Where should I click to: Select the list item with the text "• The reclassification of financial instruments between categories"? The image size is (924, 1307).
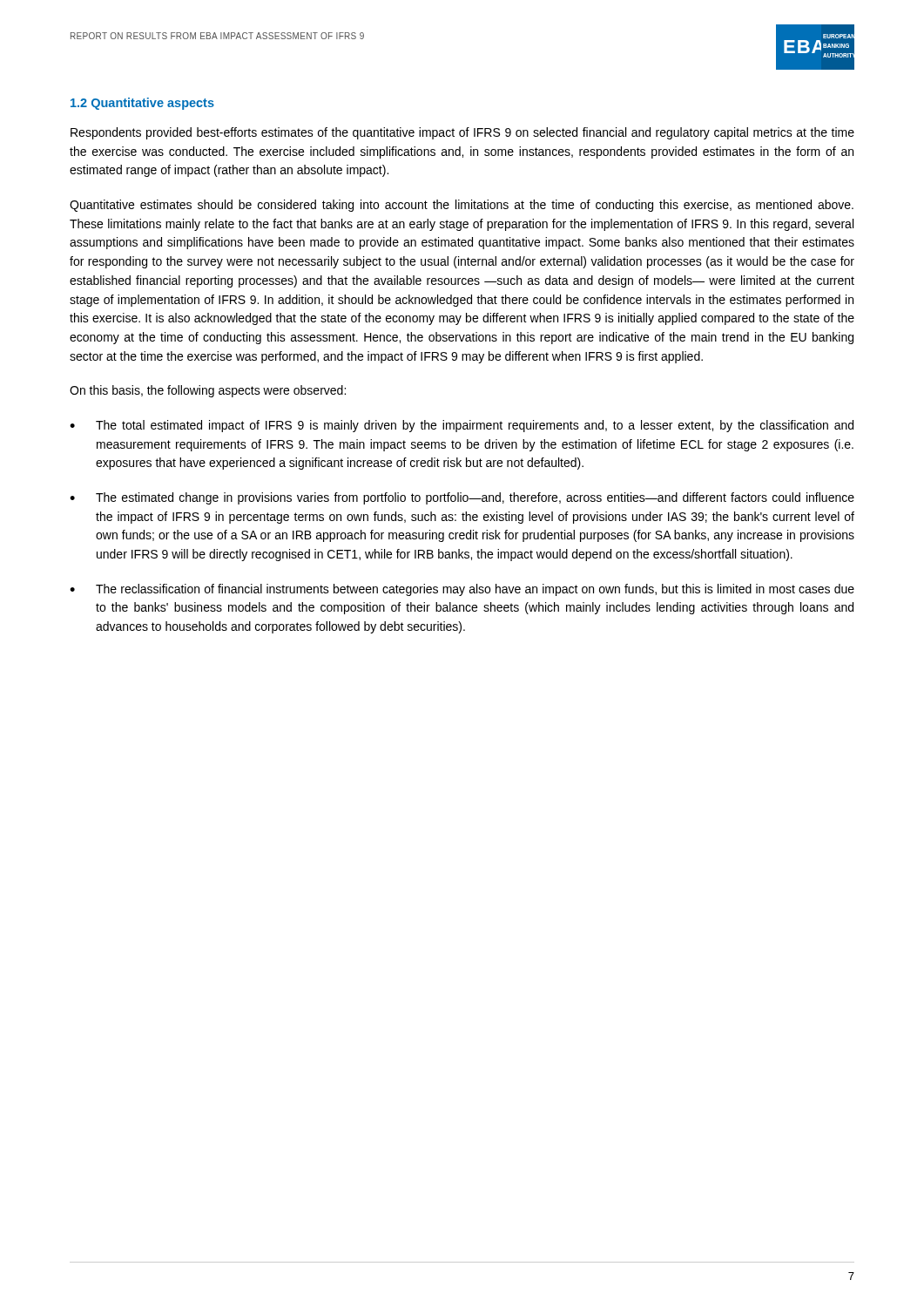[462, 608]
